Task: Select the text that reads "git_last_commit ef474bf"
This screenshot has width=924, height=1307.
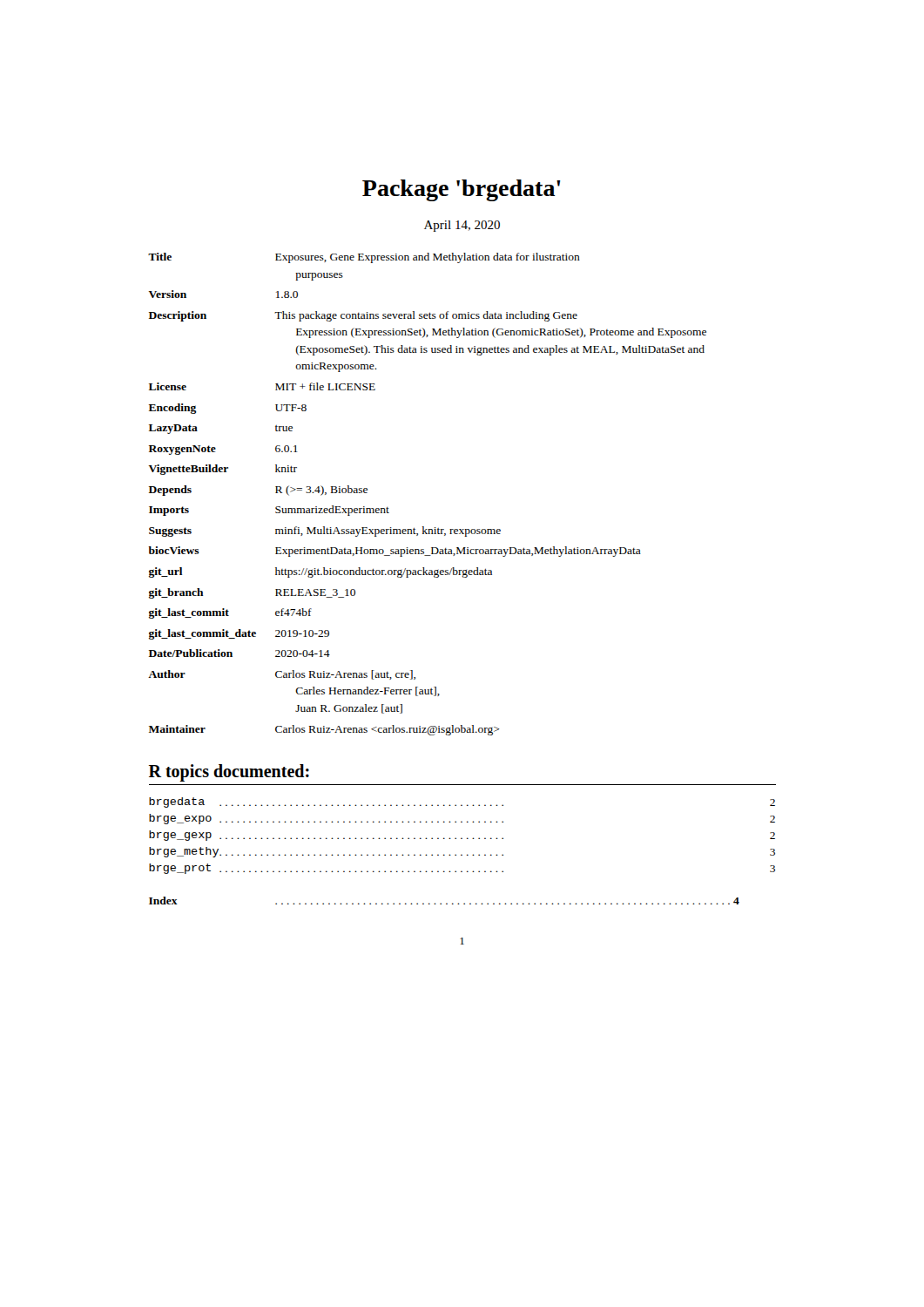Action: point(230,613)
